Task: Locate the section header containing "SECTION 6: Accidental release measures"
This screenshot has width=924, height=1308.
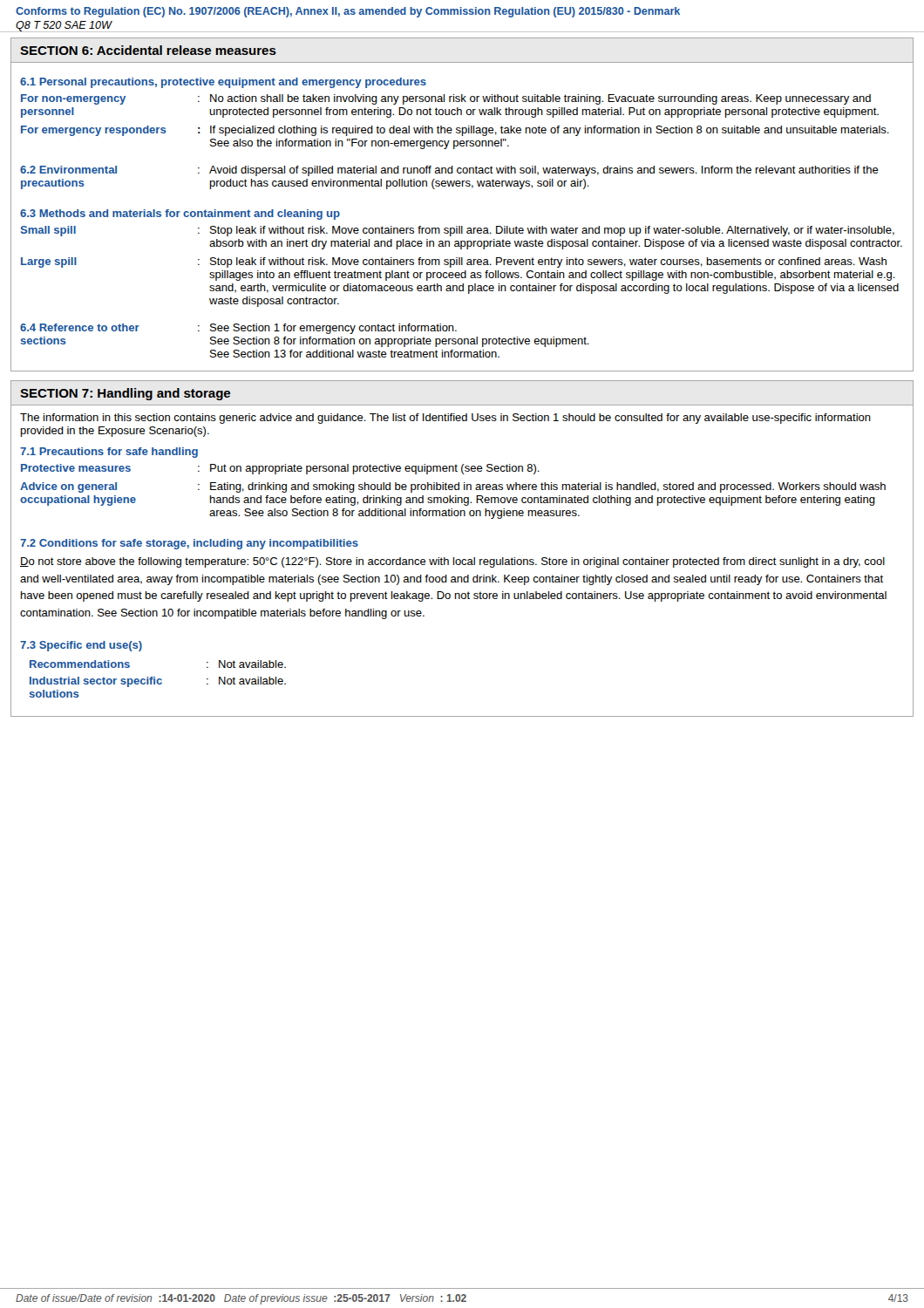Action: (148, 50)
